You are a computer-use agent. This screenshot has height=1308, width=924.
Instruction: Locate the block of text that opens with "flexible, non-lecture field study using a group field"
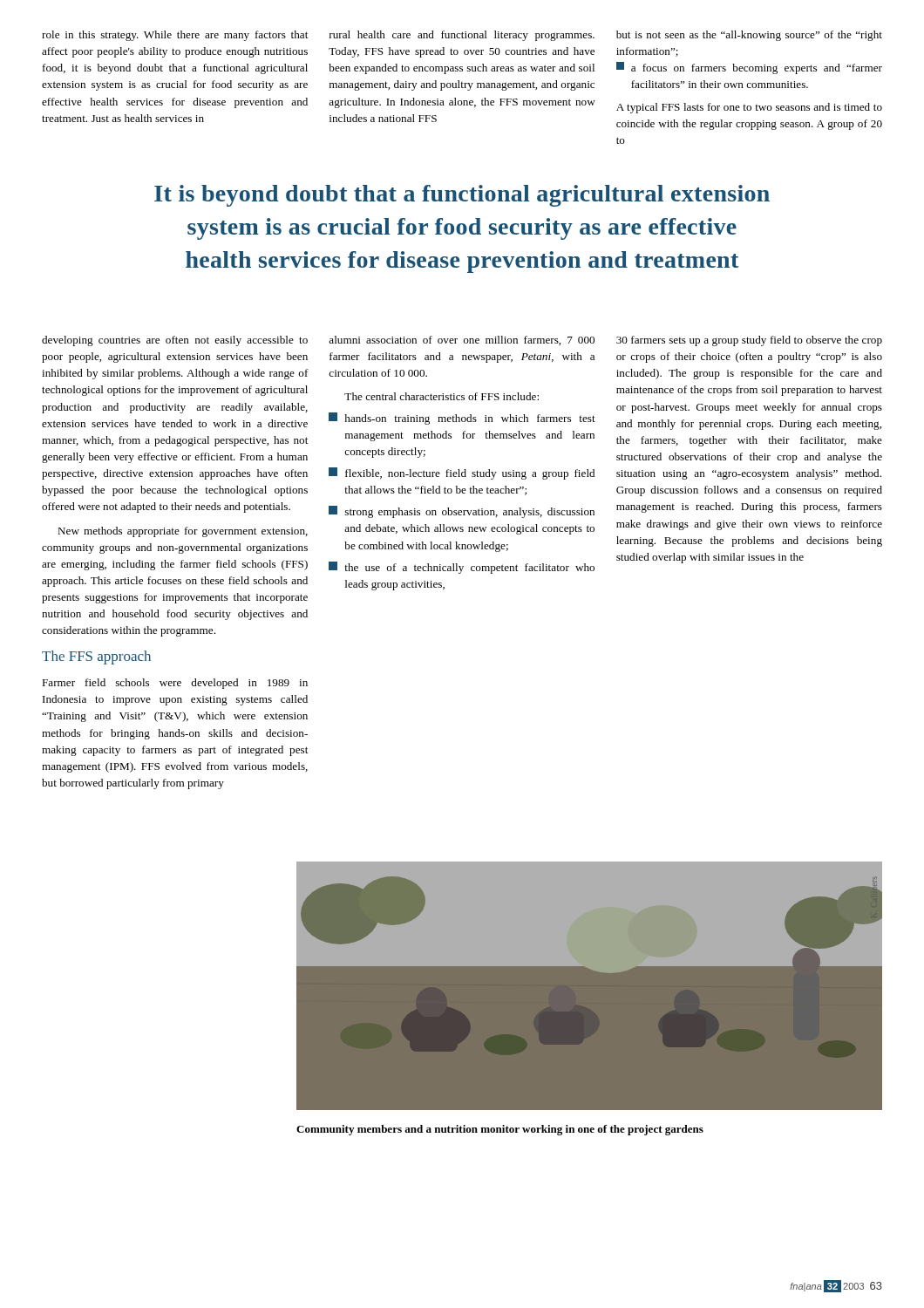(x=462, y=481)
